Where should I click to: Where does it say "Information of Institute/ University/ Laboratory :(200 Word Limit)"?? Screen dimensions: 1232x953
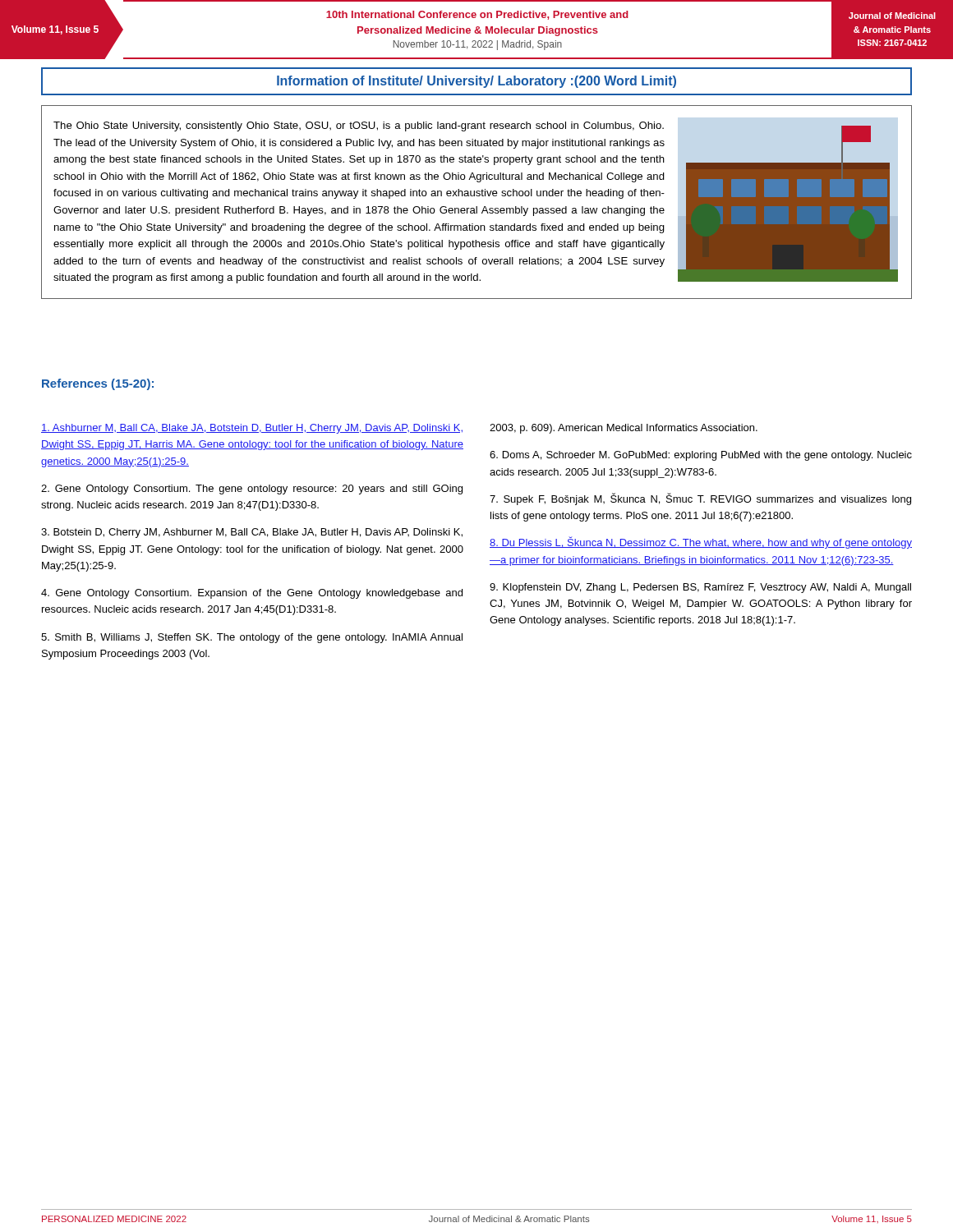pyautogui.click(x=476, y=81)
